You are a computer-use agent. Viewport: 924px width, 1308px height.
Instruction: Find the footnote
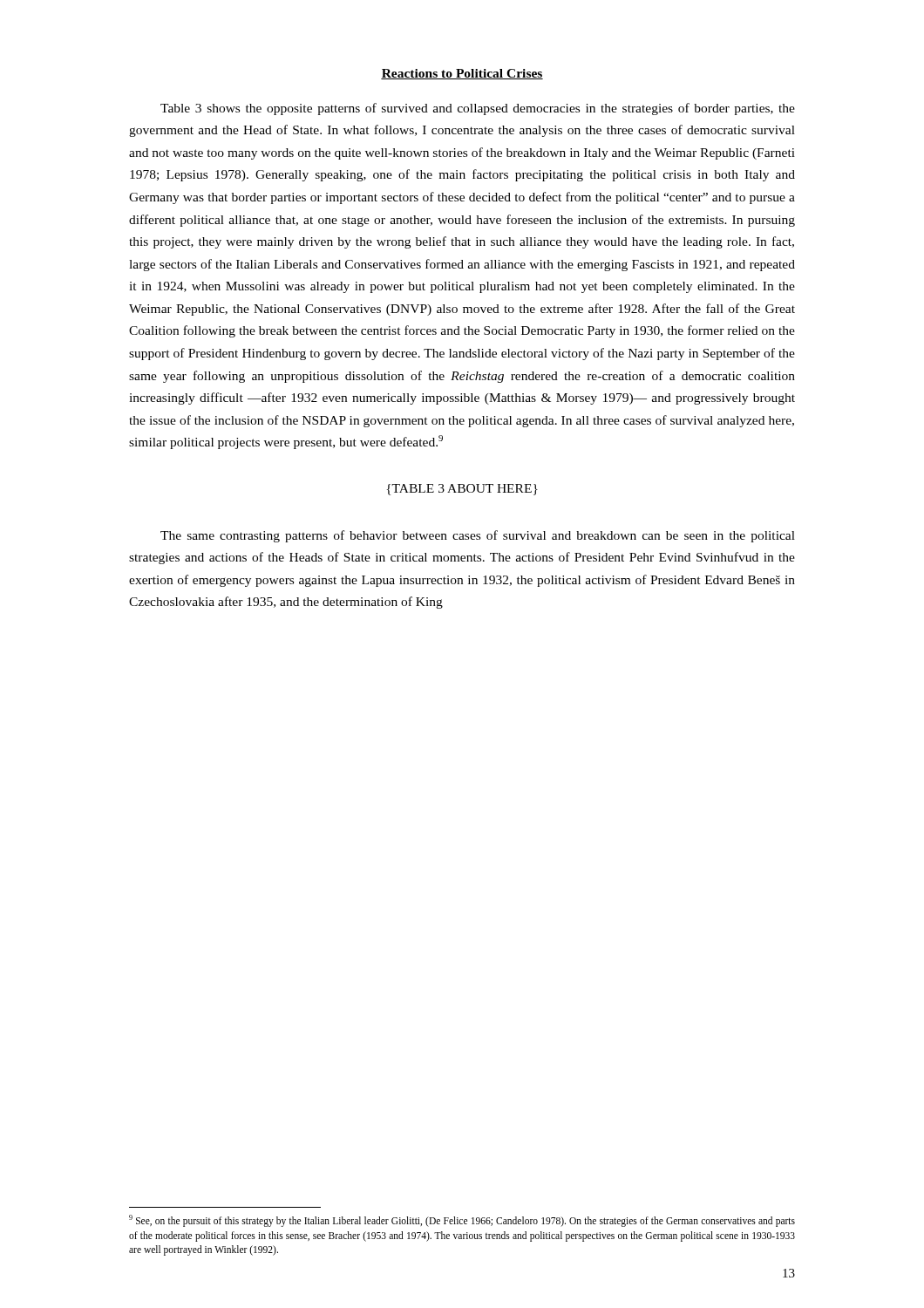click(x=462, y=1235)
